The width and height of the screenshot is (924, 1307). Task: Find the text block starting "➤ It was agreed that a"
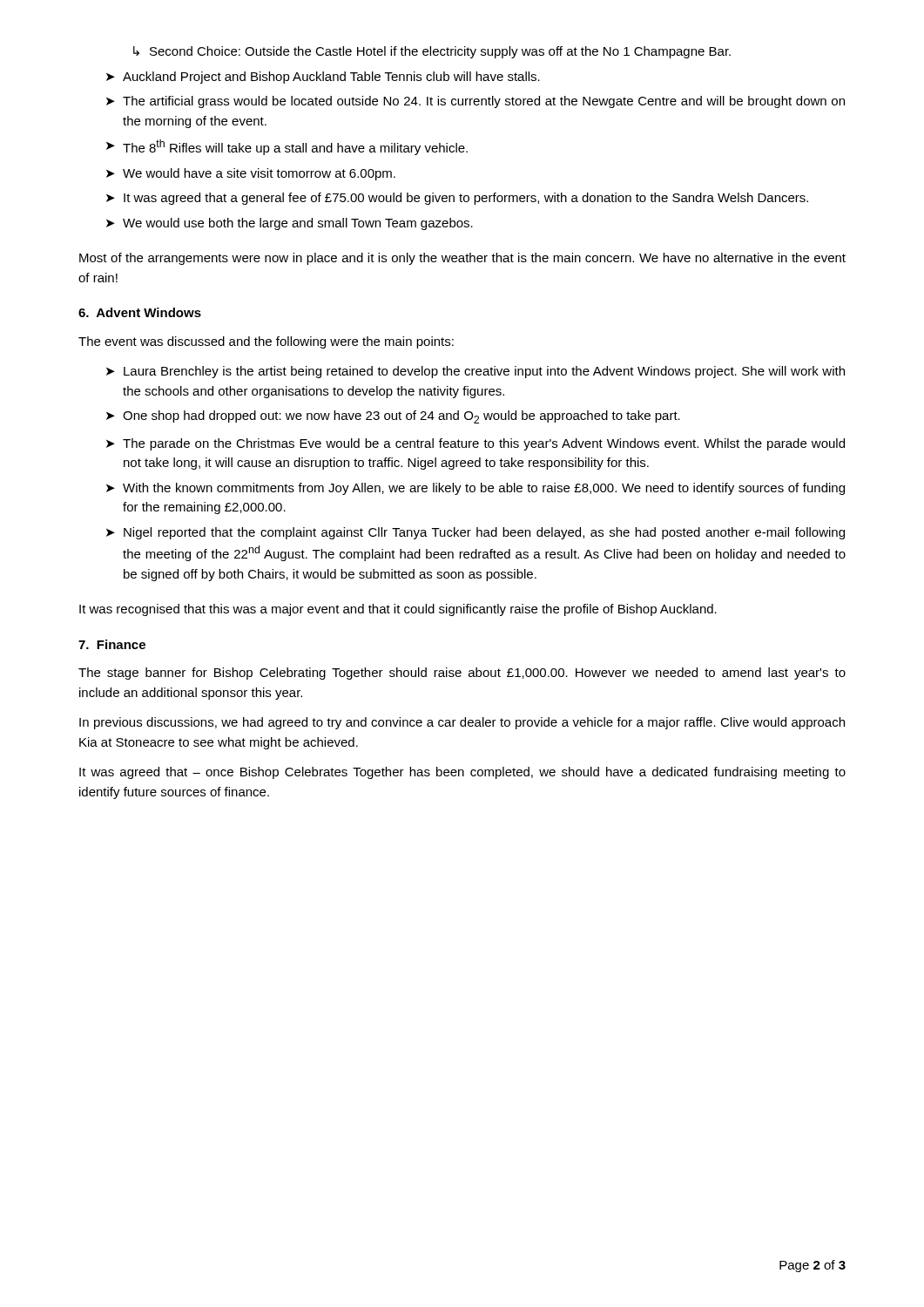click(x=475, y=198)
